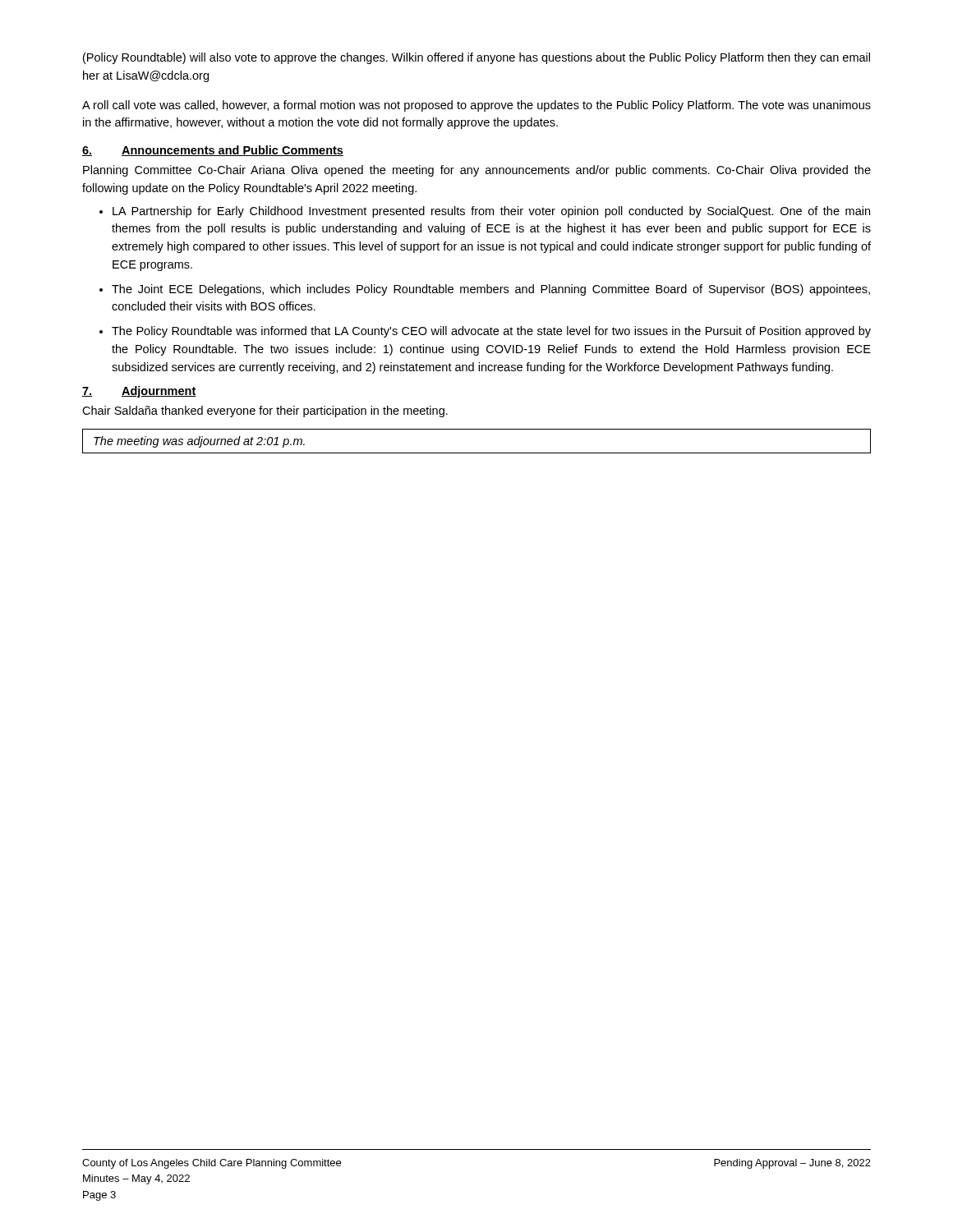Find the block on this page that starts "Planning Committee Co-Chair Ariana Oliva opened the"
Screen dimensions: 1232x953
coord(476,179)
